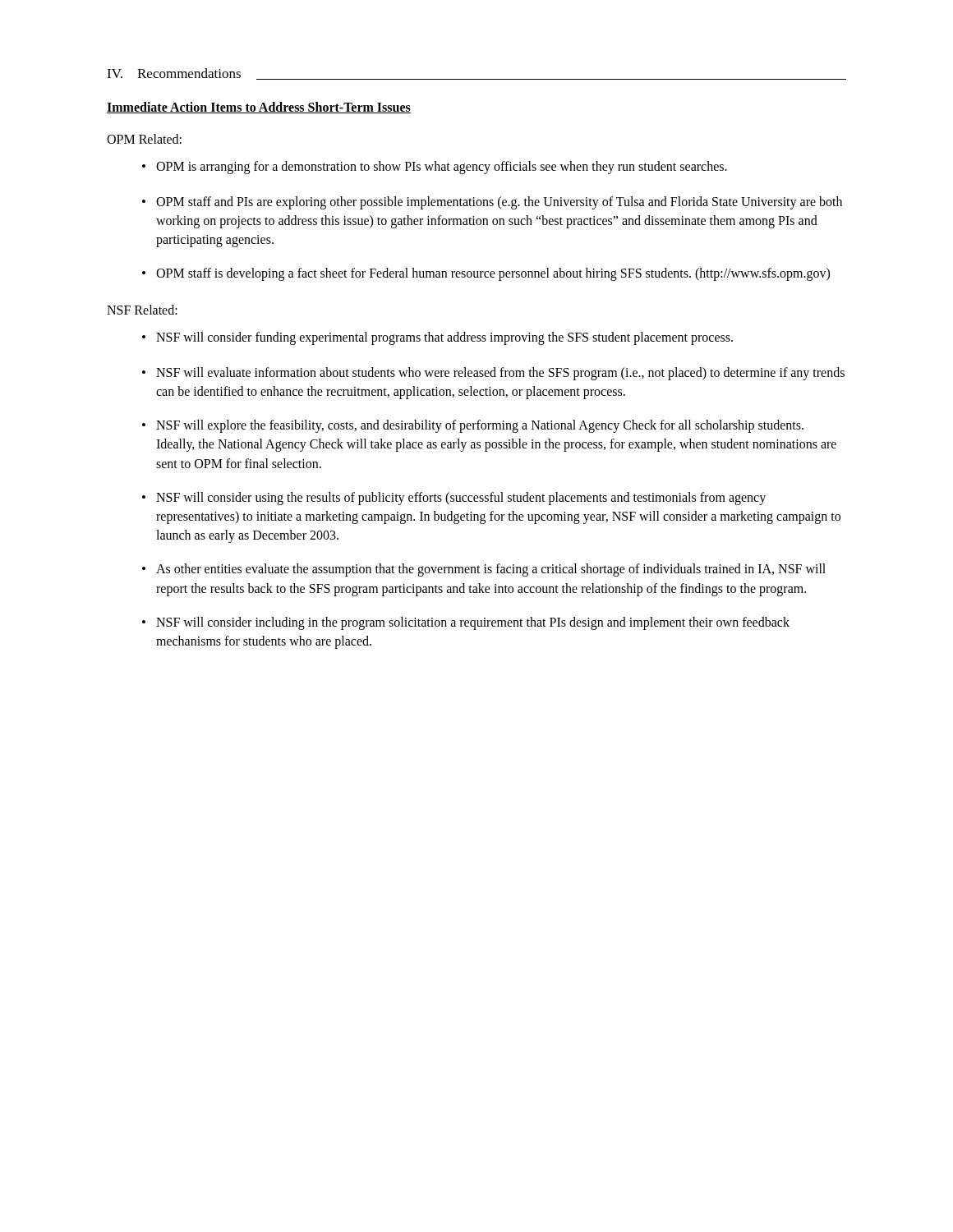Point to the passage starting "• NSF will consider using the results of"
Viewport: 953px width, 1232px height.
(494, 516)
